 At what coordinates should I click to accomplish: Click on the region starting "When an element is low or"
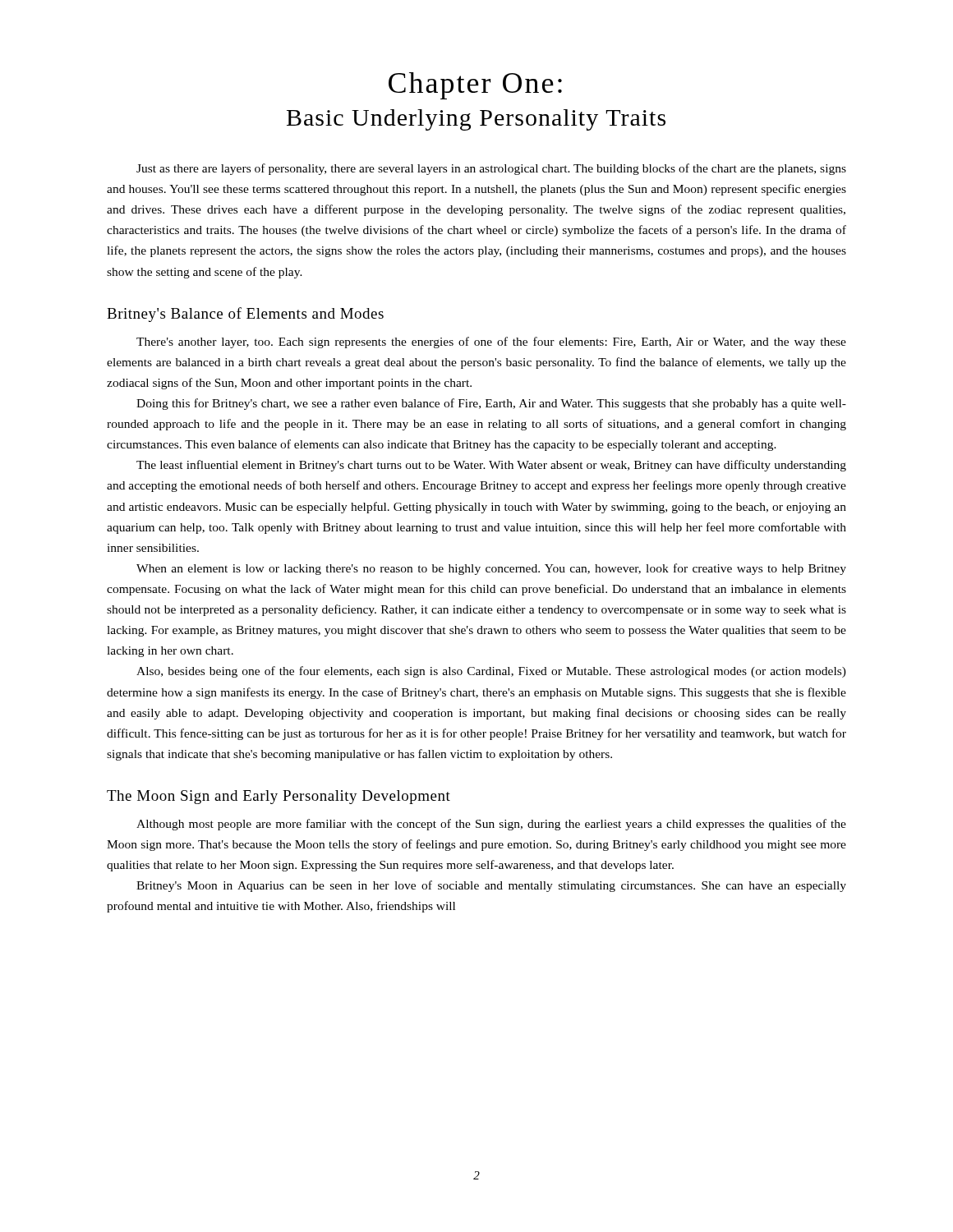coord(476,609)
